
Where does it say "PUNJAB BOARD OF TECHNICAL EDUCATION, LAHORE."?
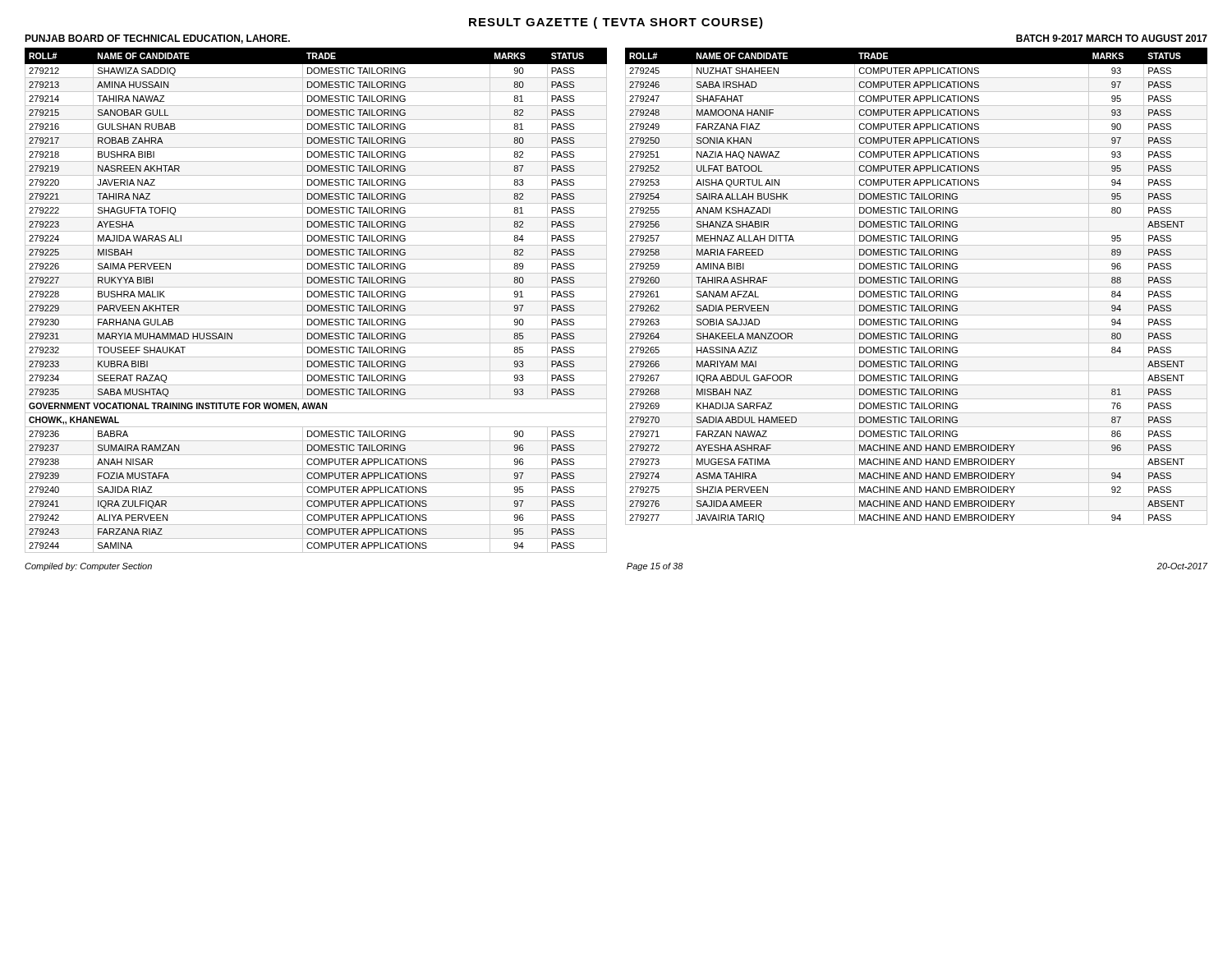158,39
